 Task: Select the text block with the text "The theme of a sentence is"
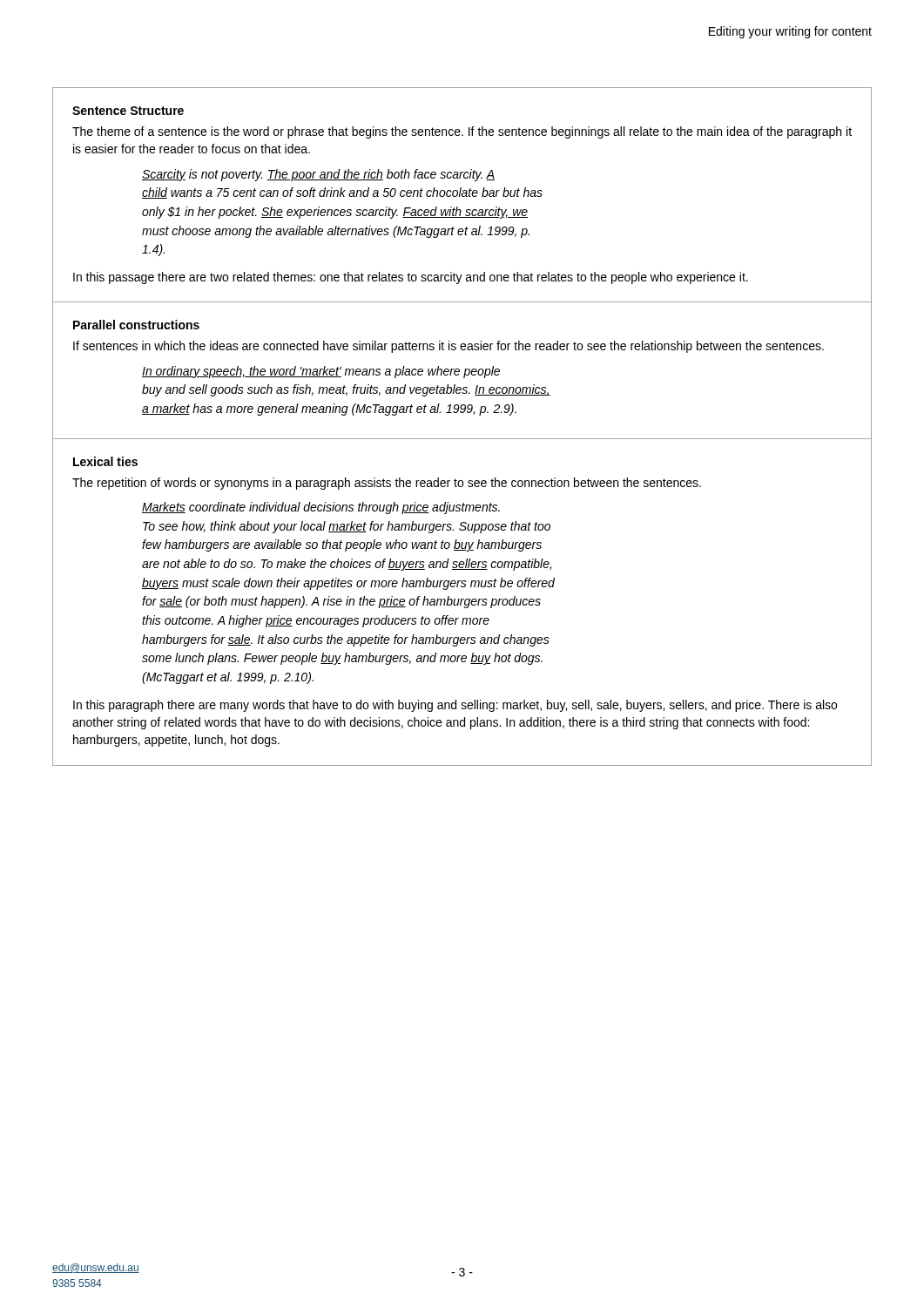pyautogui.click(x=462, y=140)
